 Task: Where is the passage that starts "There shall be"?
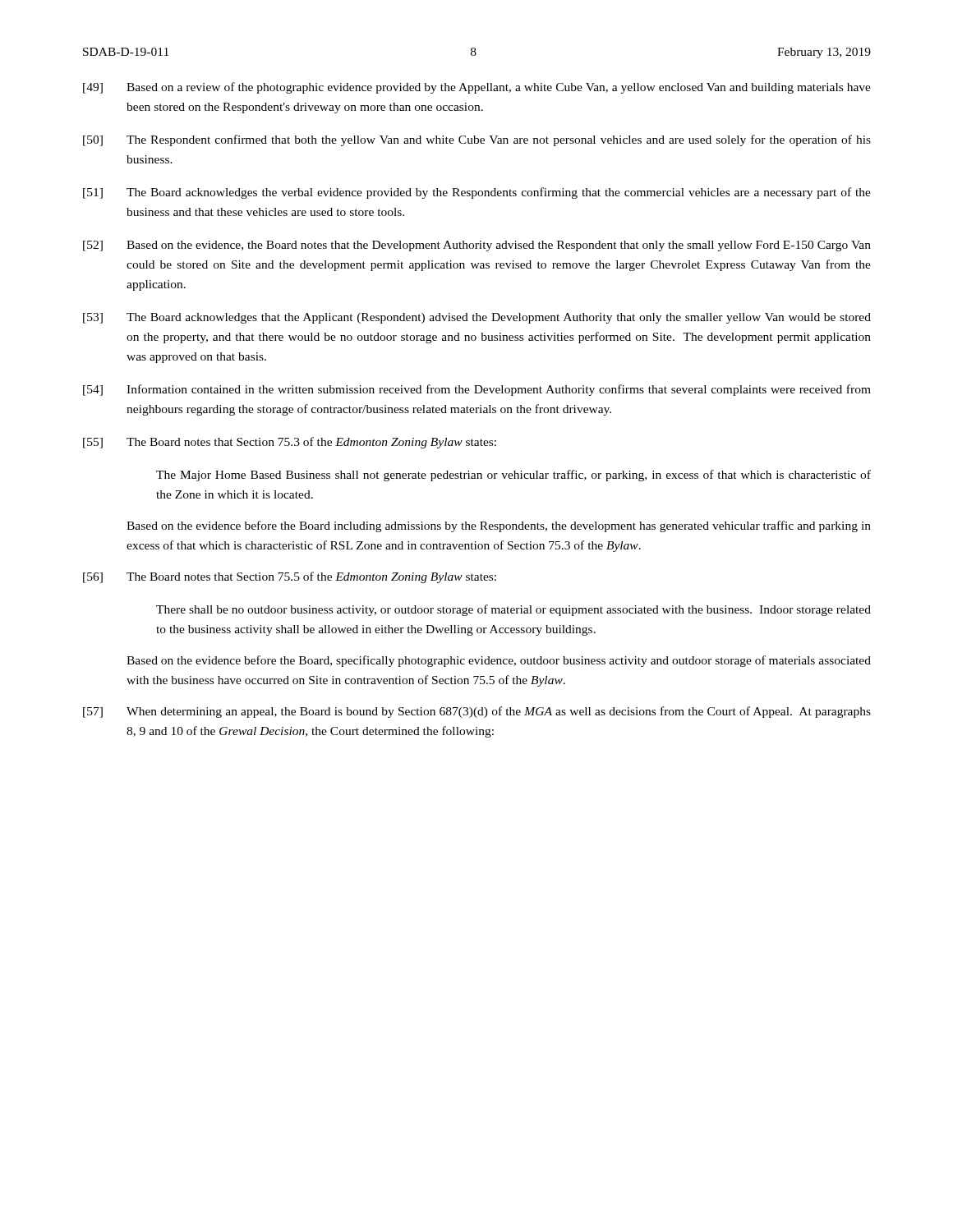point(513,619)
